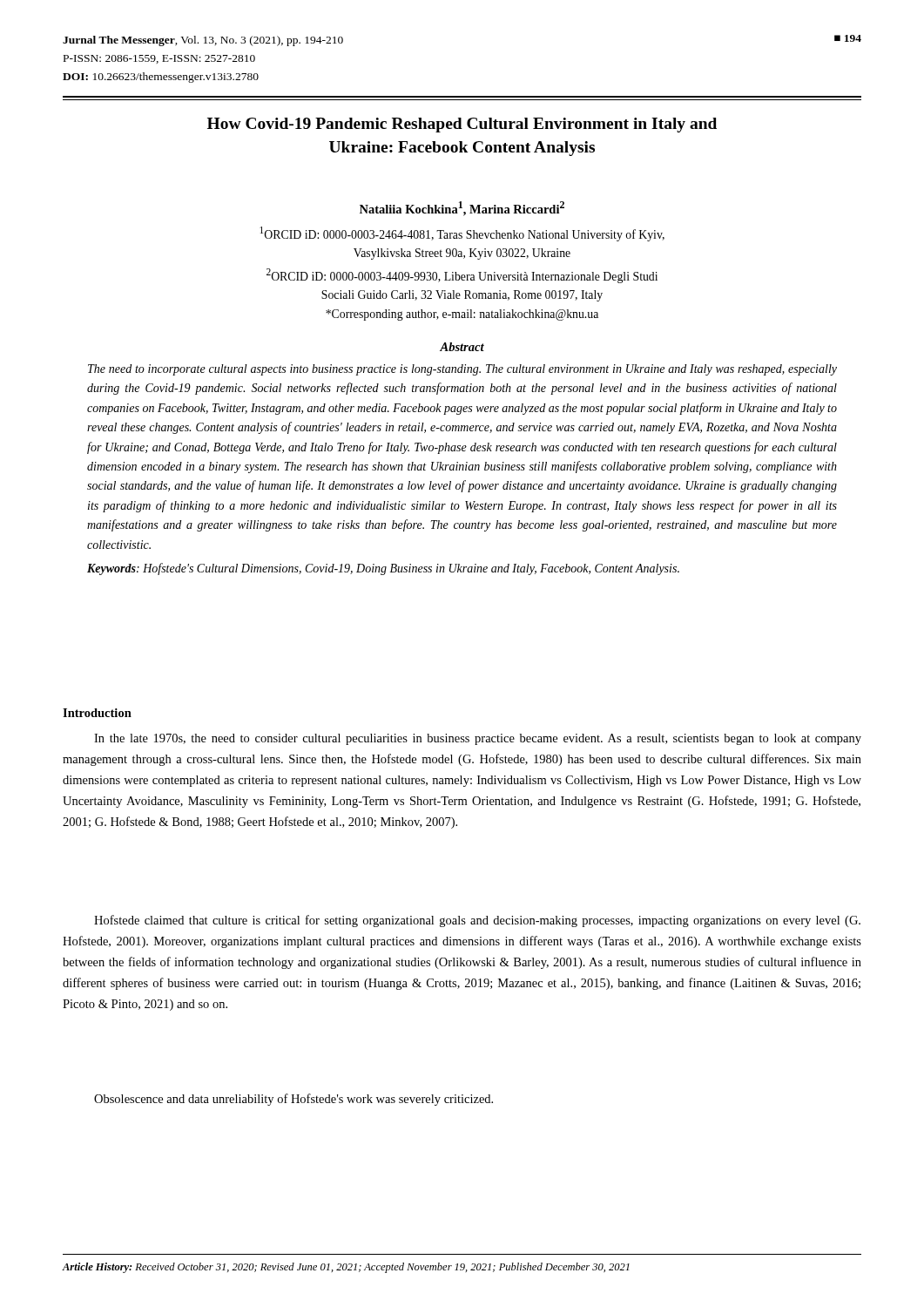The image size is (924, 1307).
Task: Click the passage that begins "Obsolescence and data unreliability of"
Action: point(294,1099)
